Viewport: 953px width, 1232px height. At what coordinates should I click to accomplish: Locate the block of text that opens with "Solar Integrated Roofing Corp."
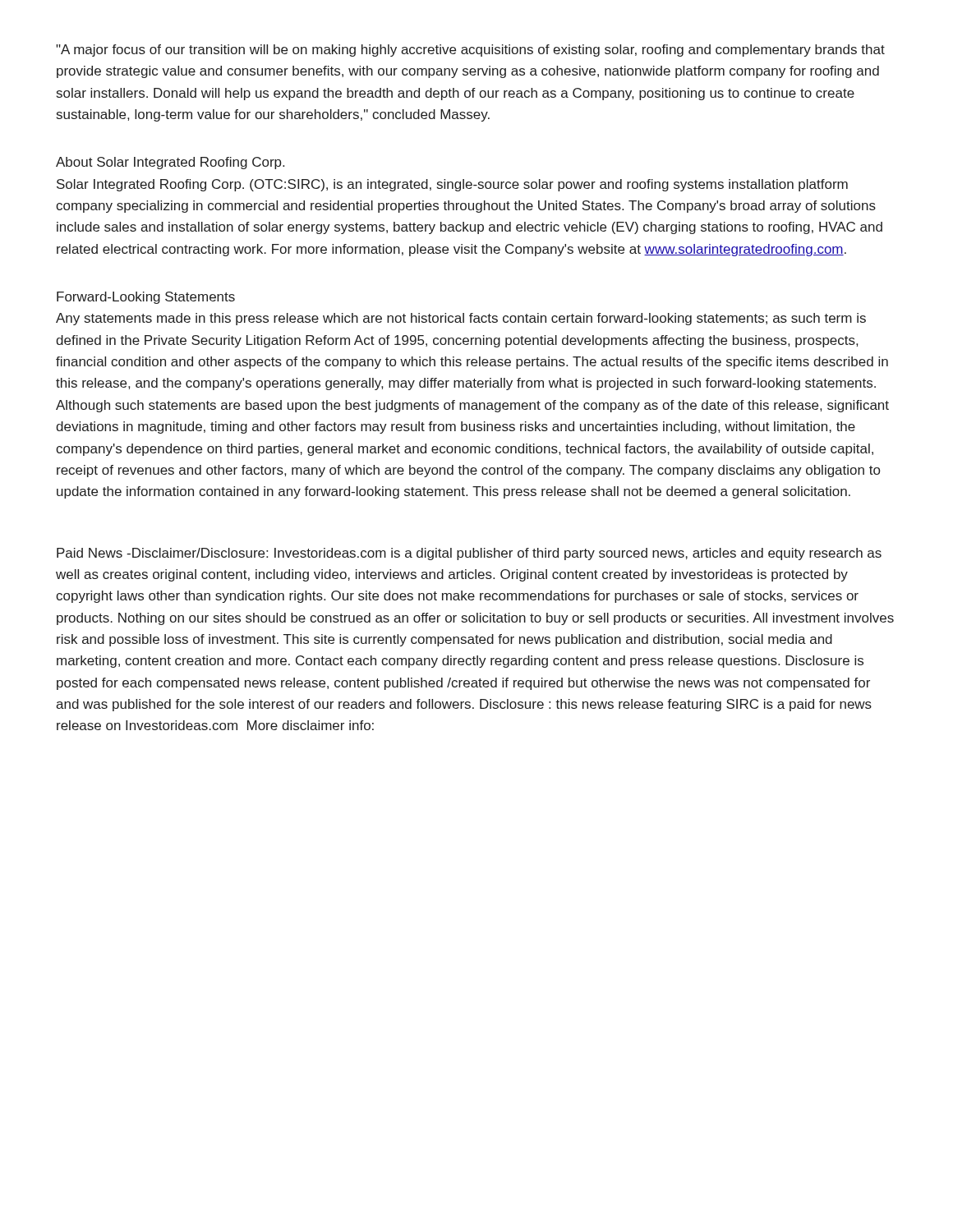469,217
